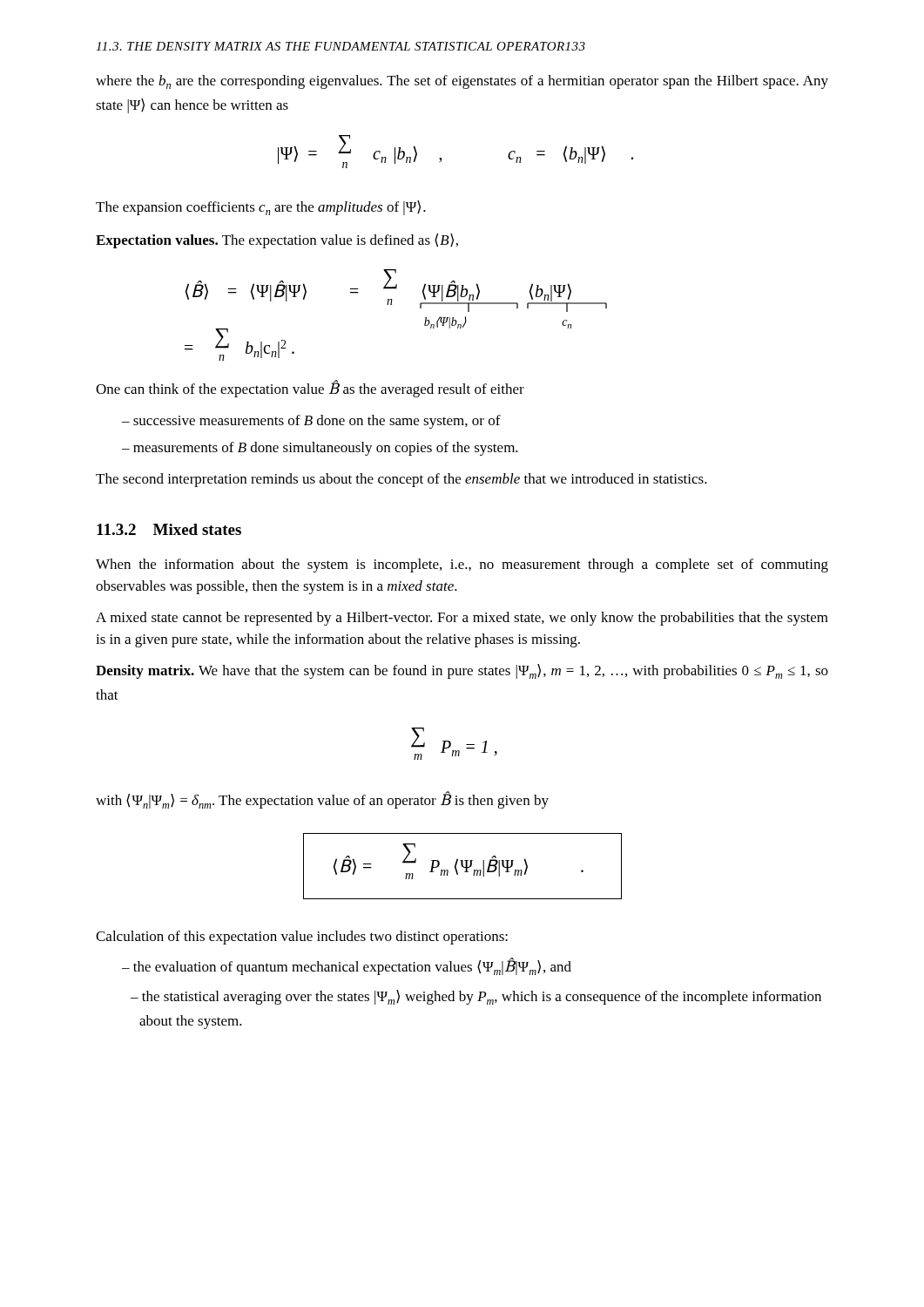Locate the region starting "– the evaluation of quantum mechanical expectation values"
Screen dimensions: 1307x924
[347, 969]
